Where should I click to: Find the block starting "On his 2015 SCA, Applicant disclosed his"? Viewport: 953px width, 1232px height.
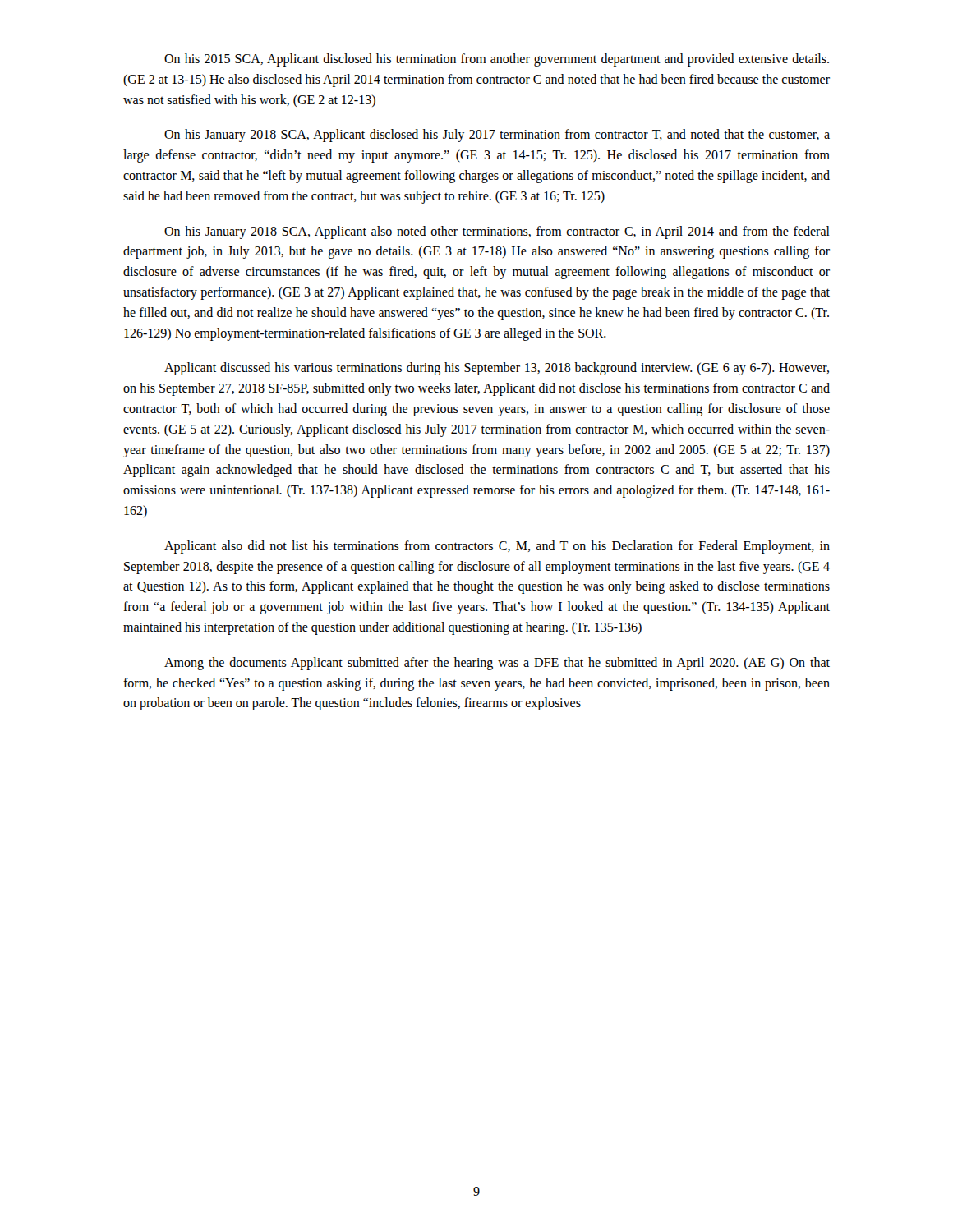point(476,80)
